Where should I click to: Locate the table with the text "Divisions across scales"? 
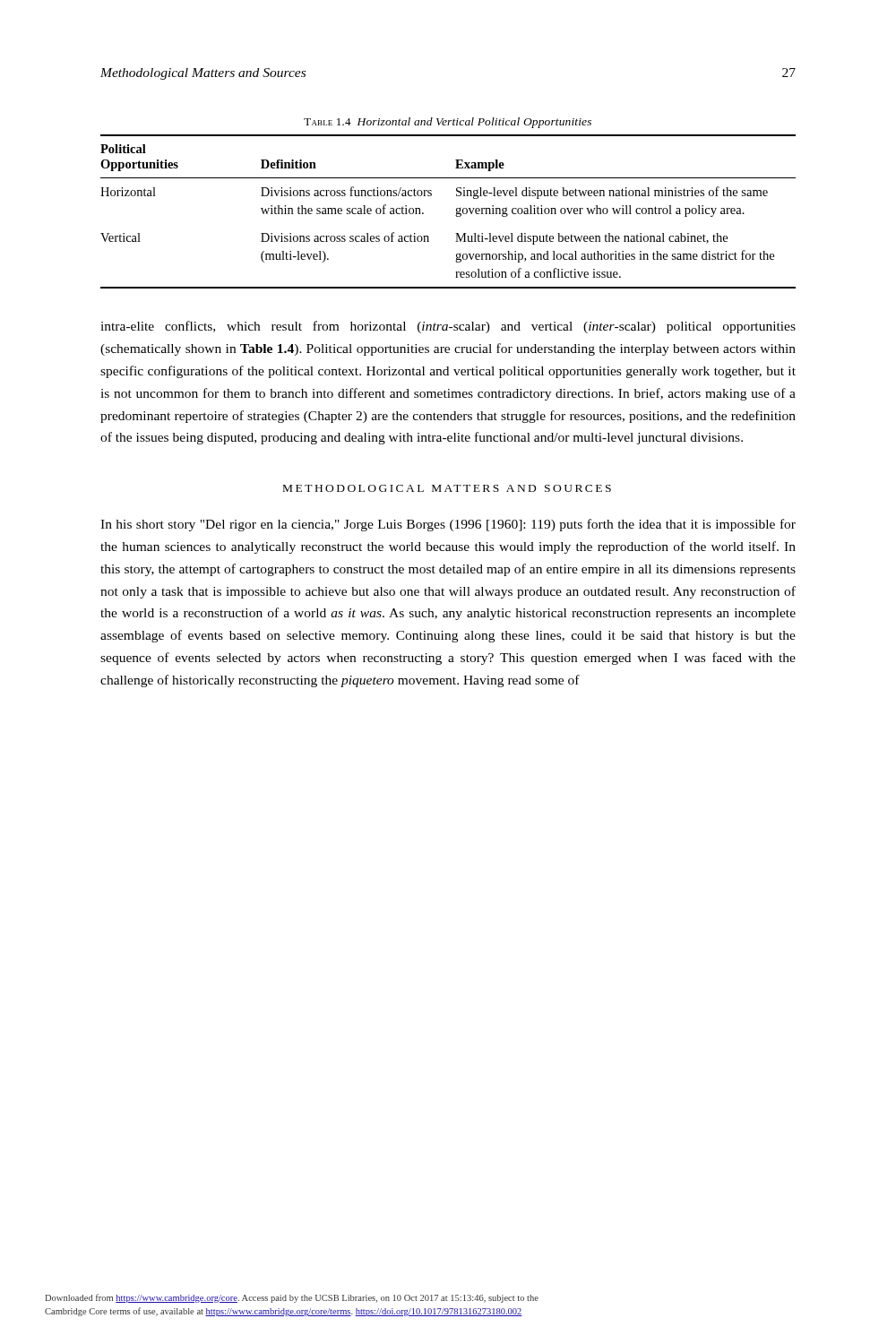(x=448, y=212)
